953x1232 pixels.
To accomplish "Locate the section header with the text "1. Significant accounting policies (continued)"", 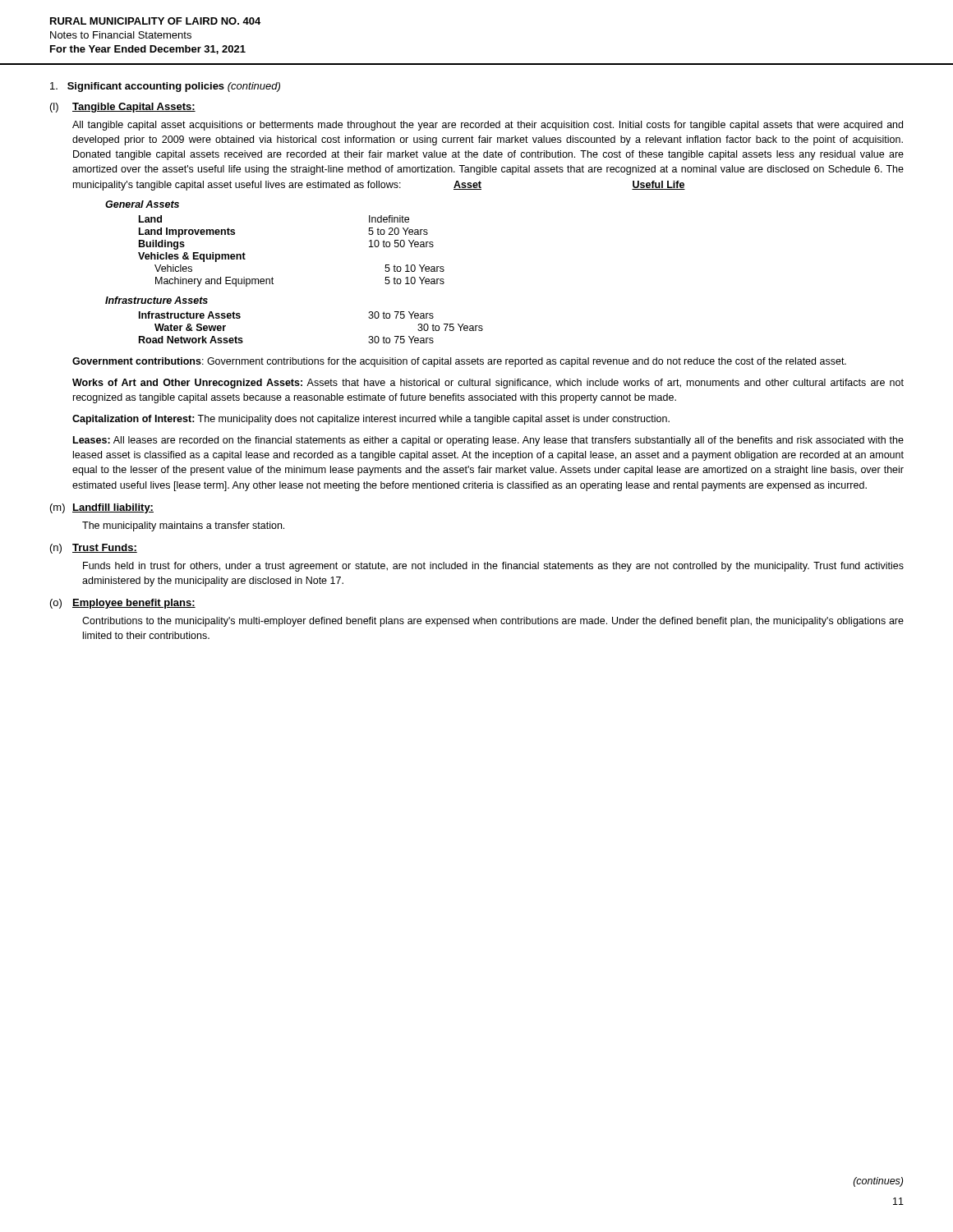I will (x=165, y=86).
